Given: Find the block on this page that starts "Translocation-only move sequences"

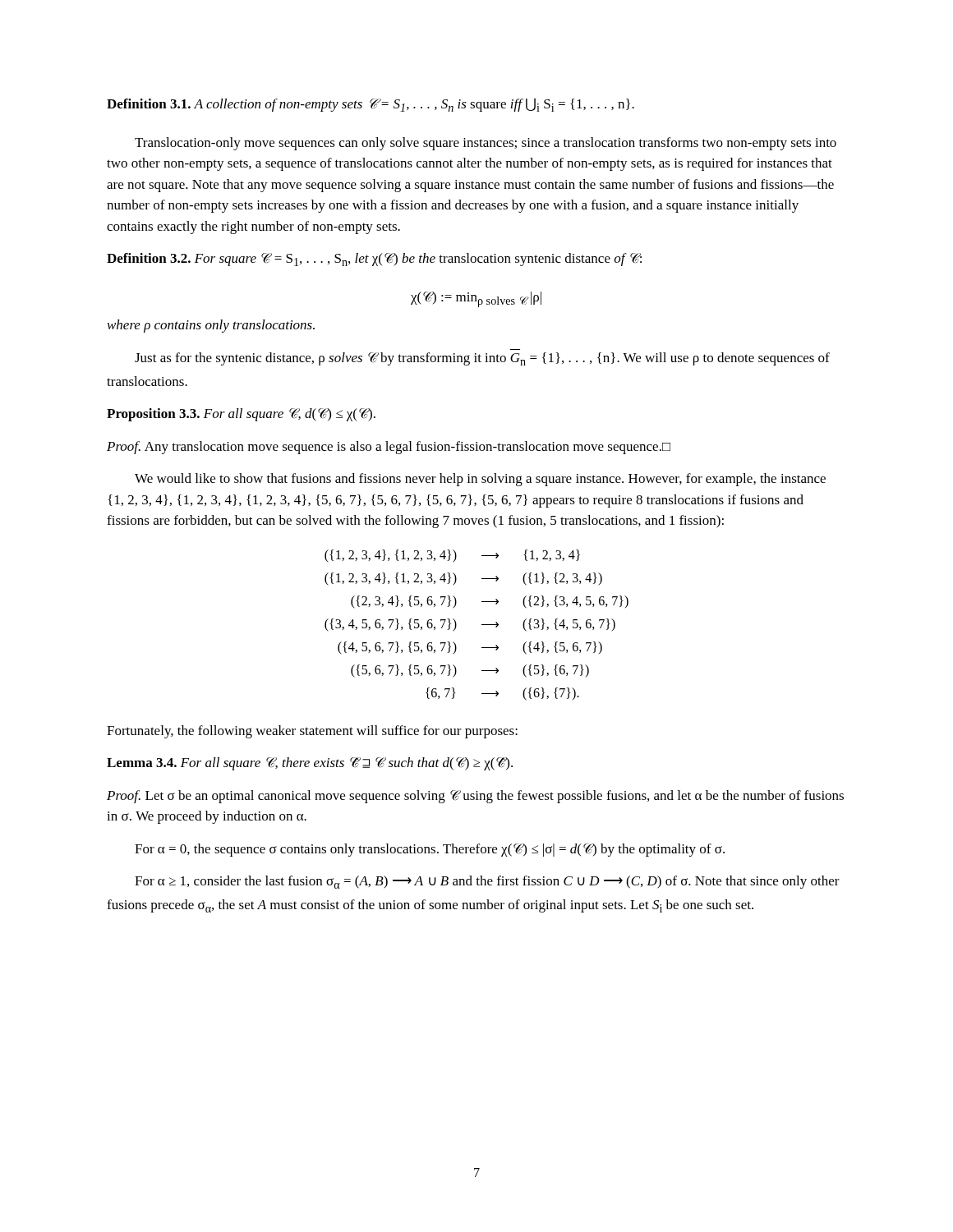Looking at the screenshot, I should click(x=472, y=184).
